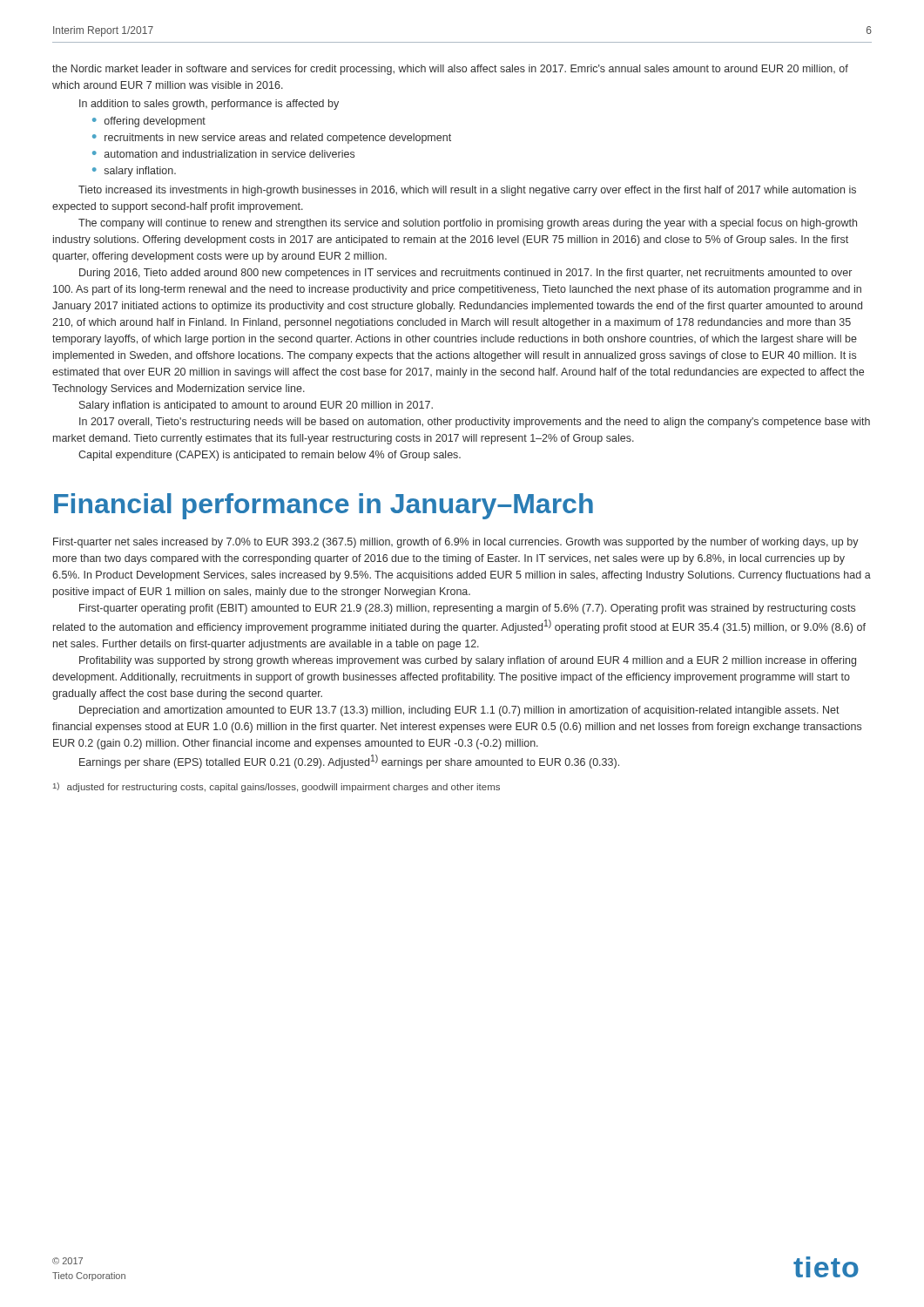This screenshot has width=924, height=1307.
Task: Find the list item that says "• automation and industrialization in service"
Action: (223, 155)
